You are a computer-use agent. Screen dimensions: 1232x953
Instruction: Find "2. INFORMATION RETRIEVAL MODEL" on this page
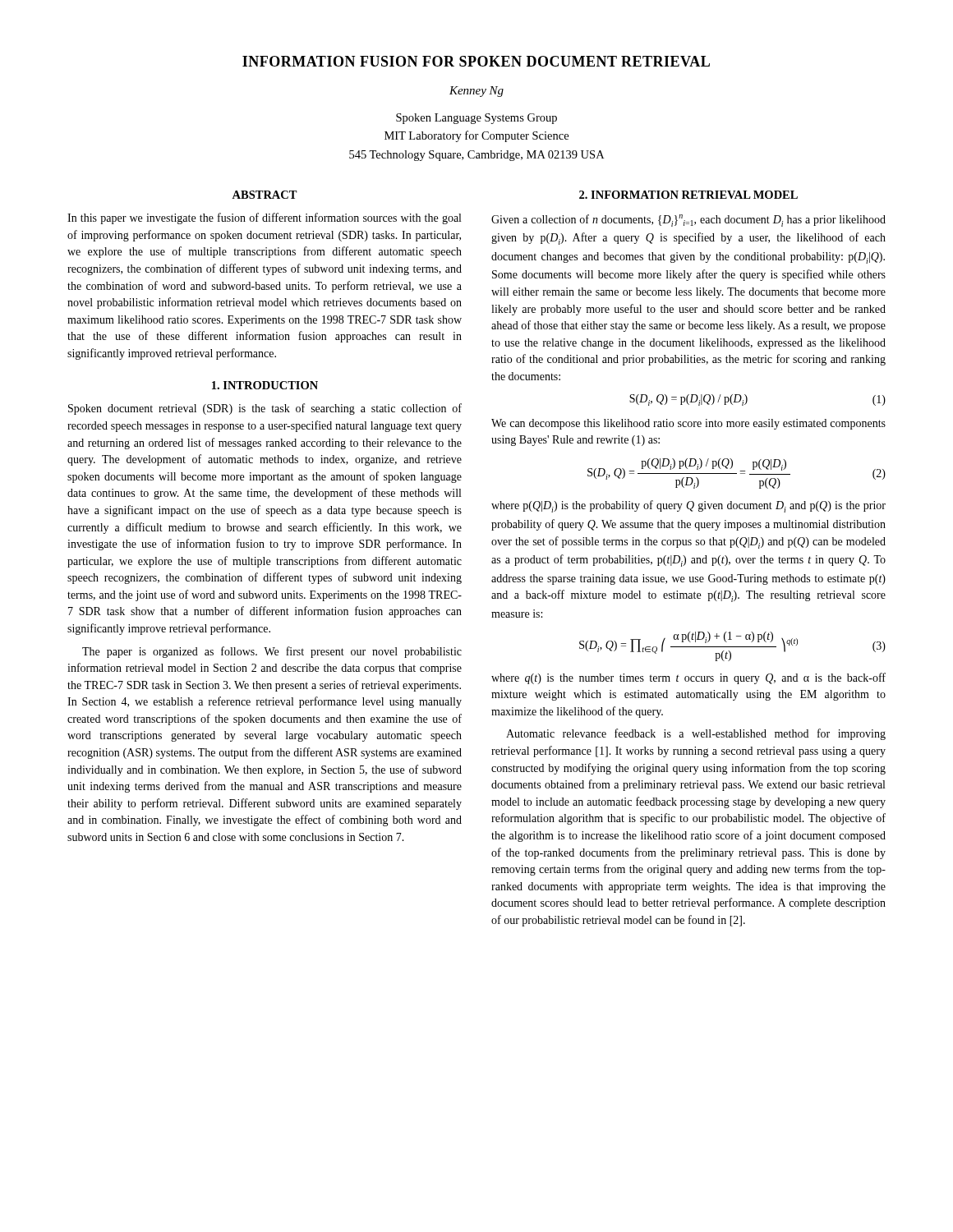click(x=688, y=195)
